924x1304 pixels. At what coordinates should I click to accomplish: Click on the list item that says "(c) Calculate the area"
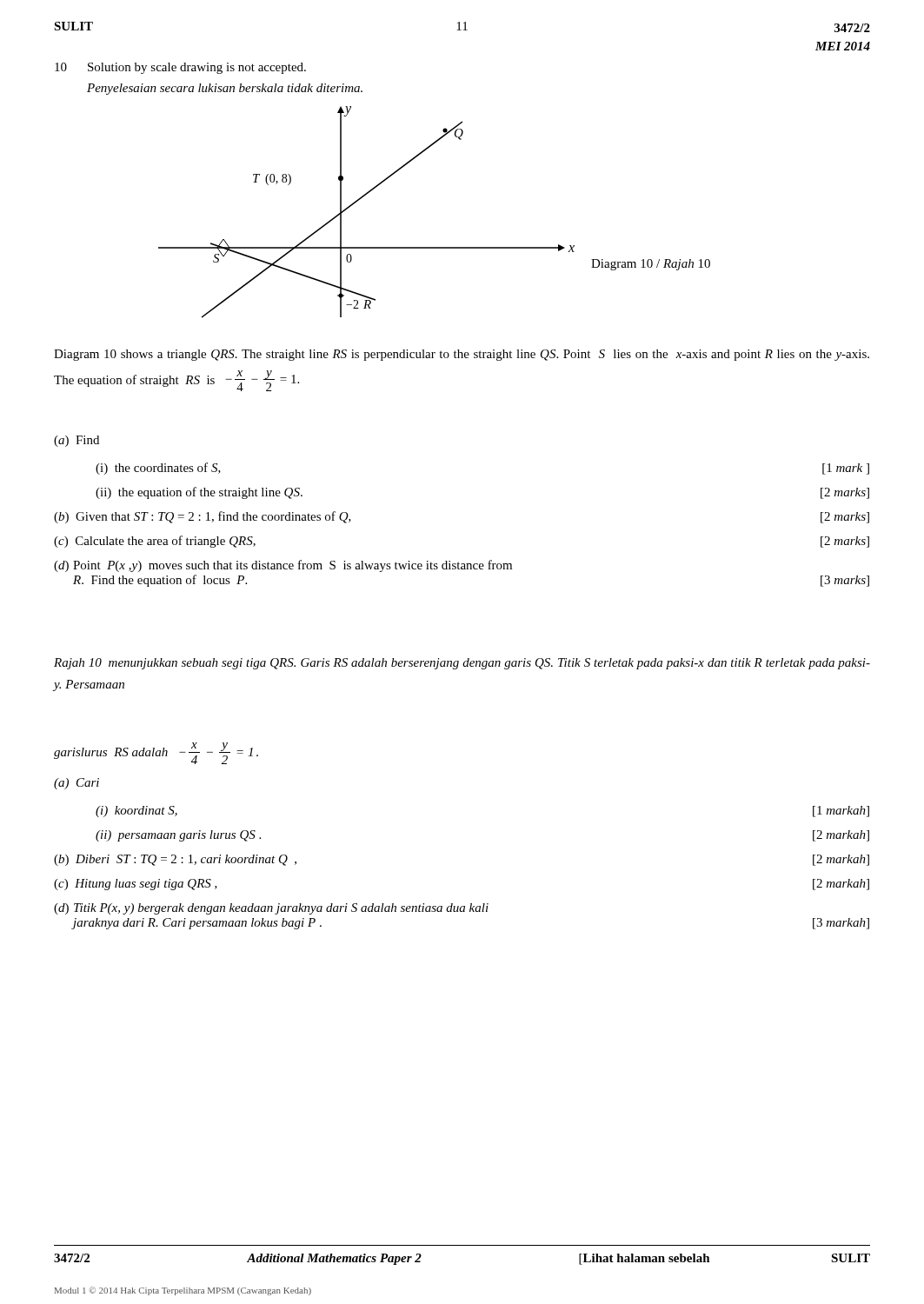click(x=152, y=541)
